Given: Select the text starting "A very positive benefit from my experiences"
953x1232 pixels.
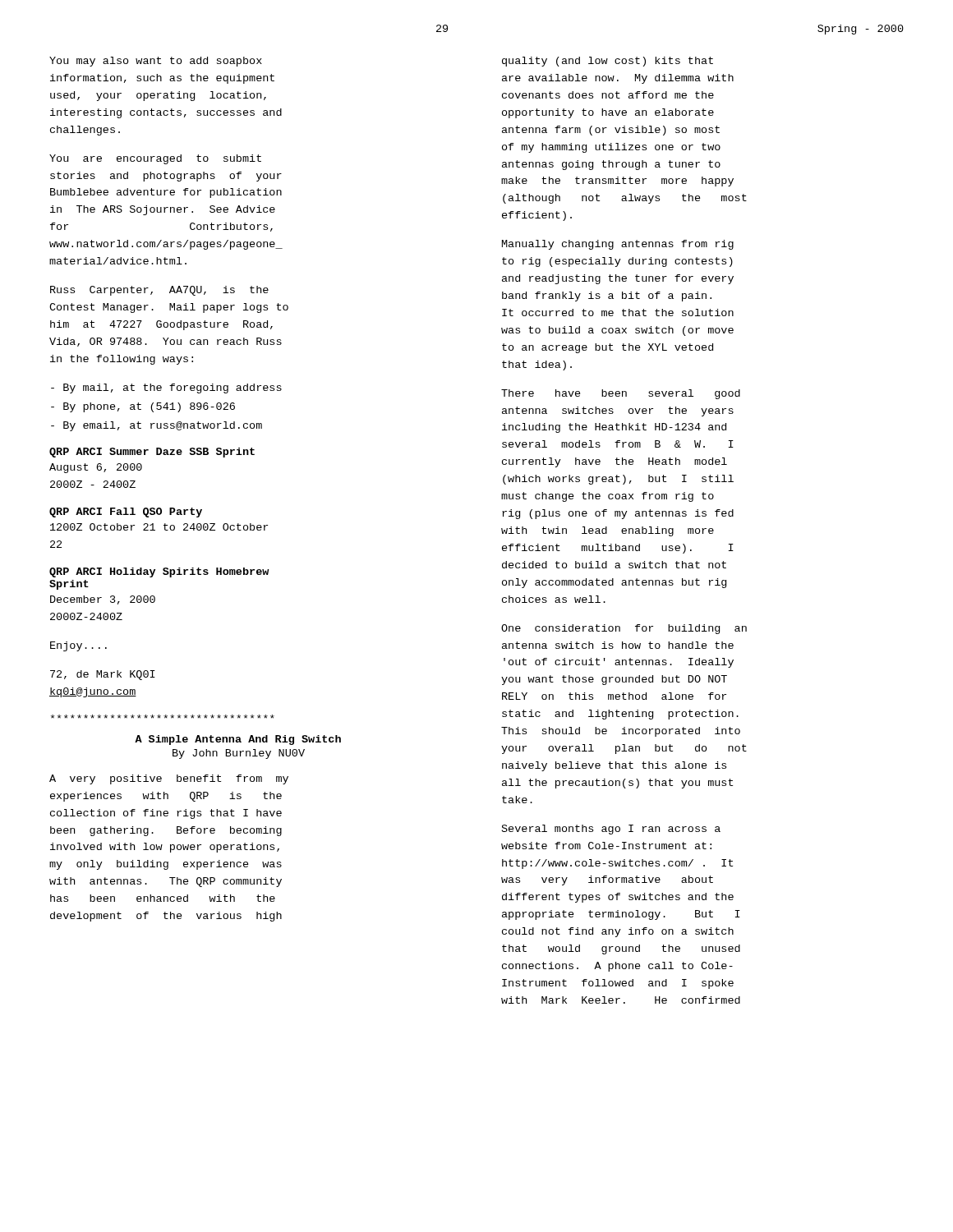Looking at the screenshot, I should [x=169, y=848].
